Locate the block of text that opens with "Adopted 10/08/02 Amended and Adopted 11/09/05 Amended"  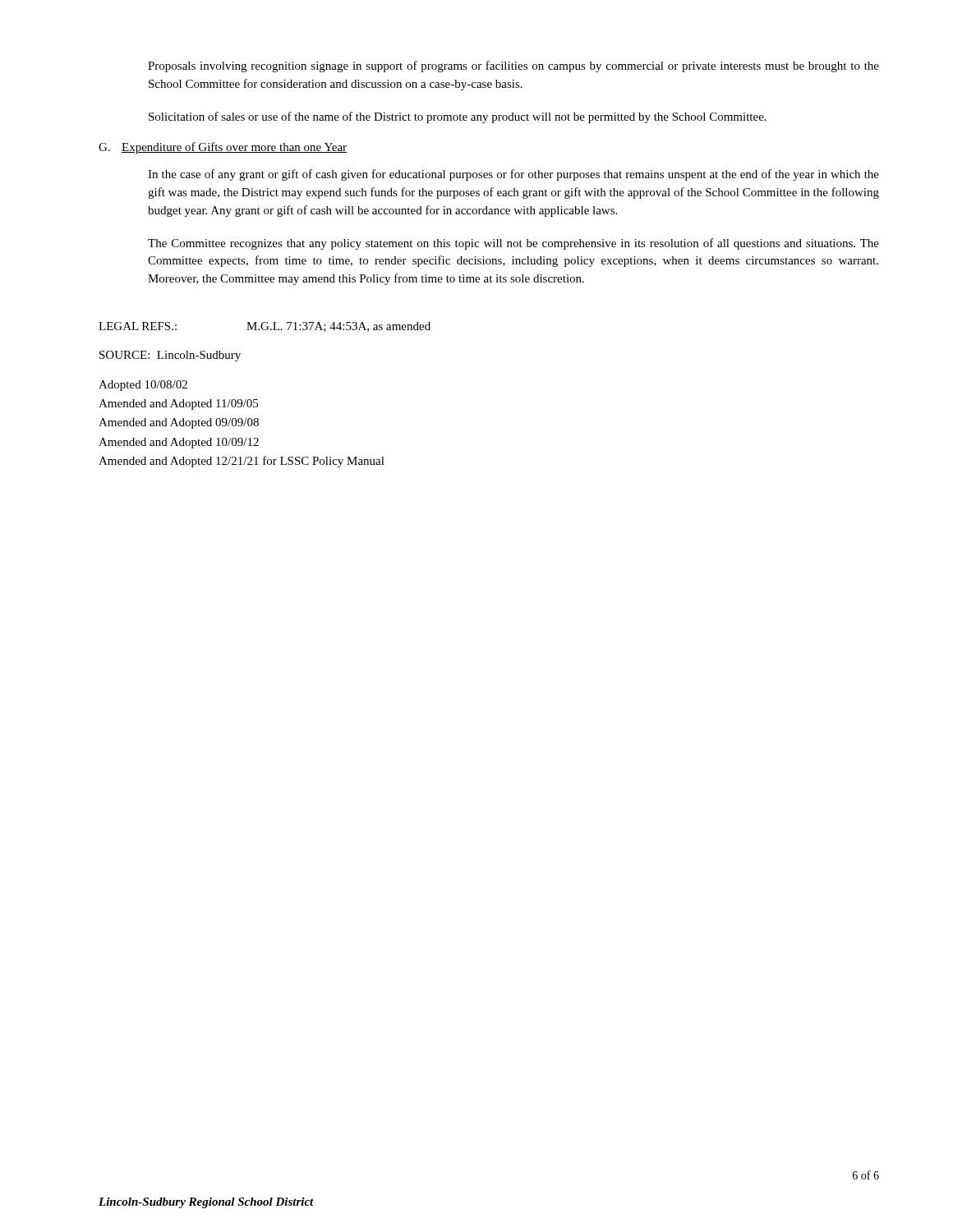[x=241, y=422]
